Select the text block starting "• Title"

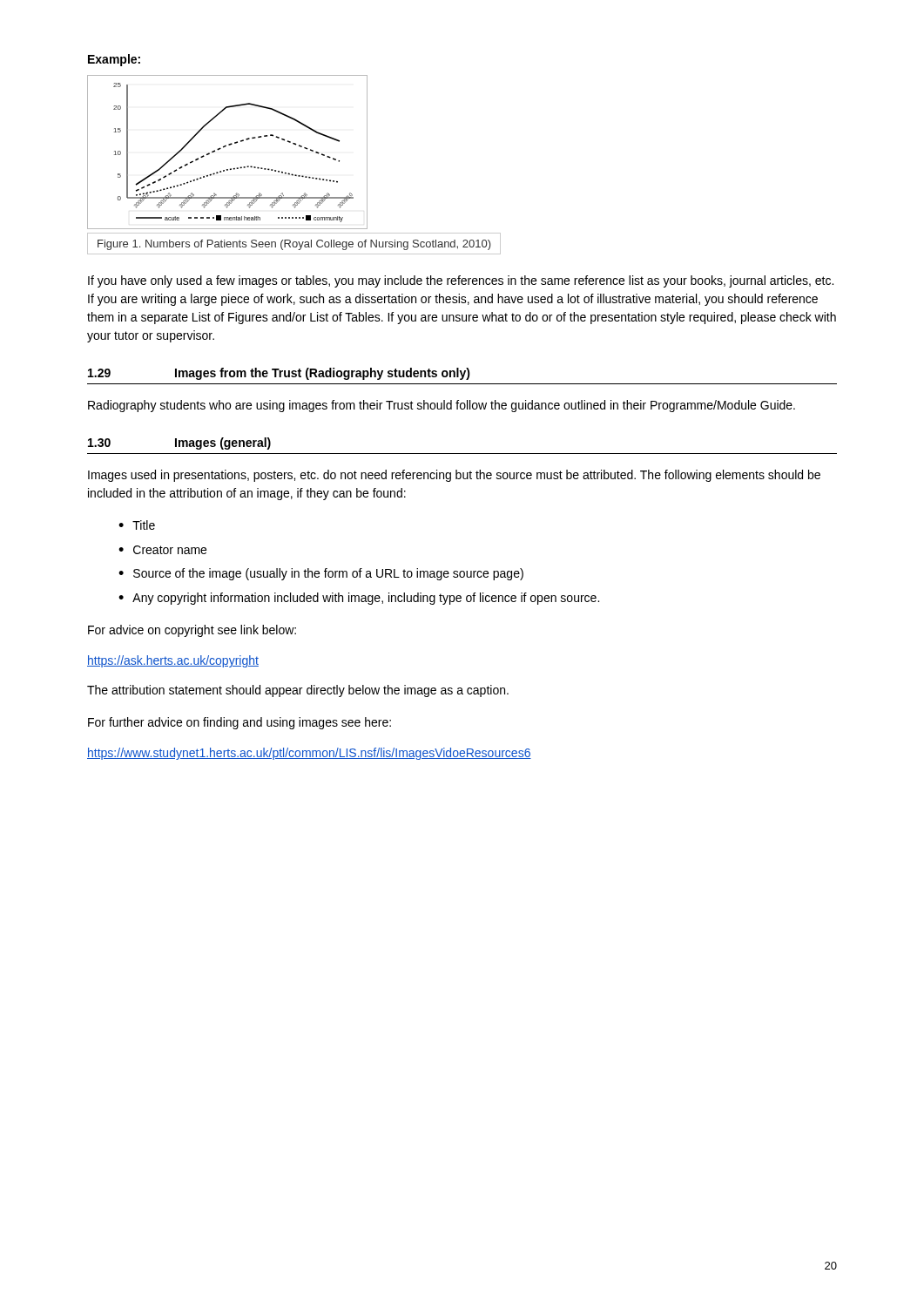[x=137, y=526]
